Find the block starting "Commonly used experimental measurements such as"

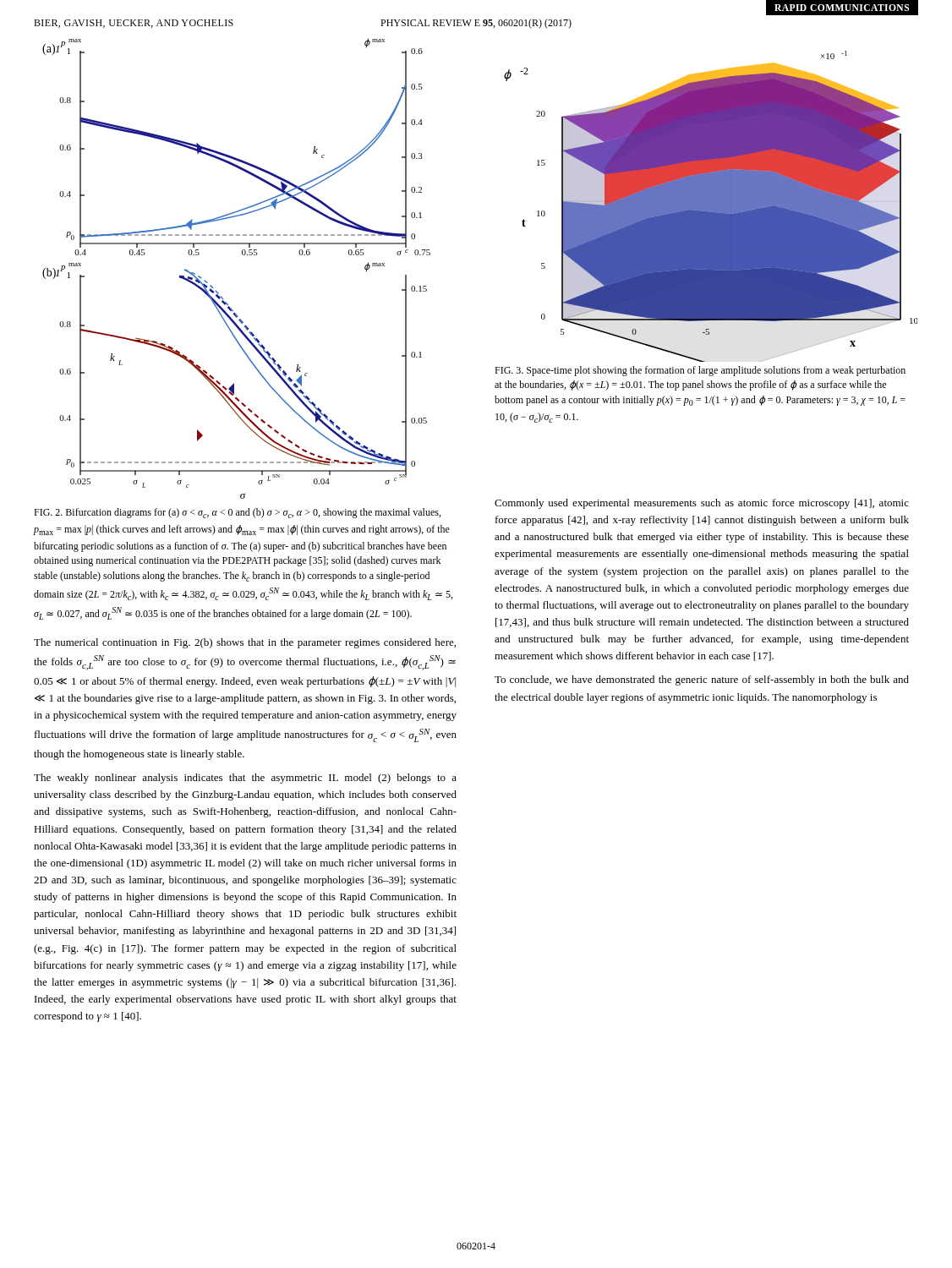[702, 600]
